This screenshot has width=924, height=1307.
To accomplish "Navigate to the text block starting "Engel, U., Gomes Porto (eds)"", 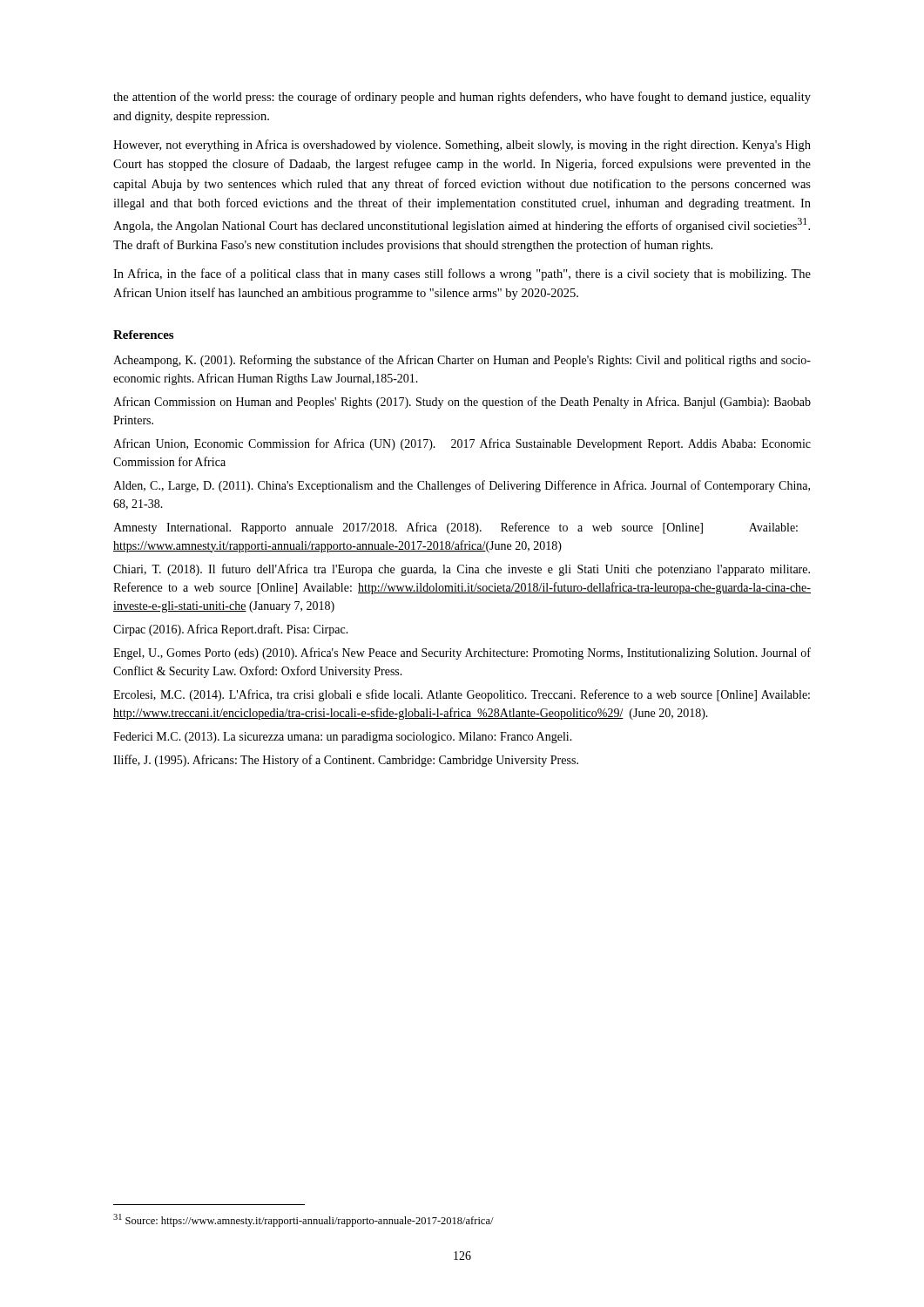I will 462,662.
